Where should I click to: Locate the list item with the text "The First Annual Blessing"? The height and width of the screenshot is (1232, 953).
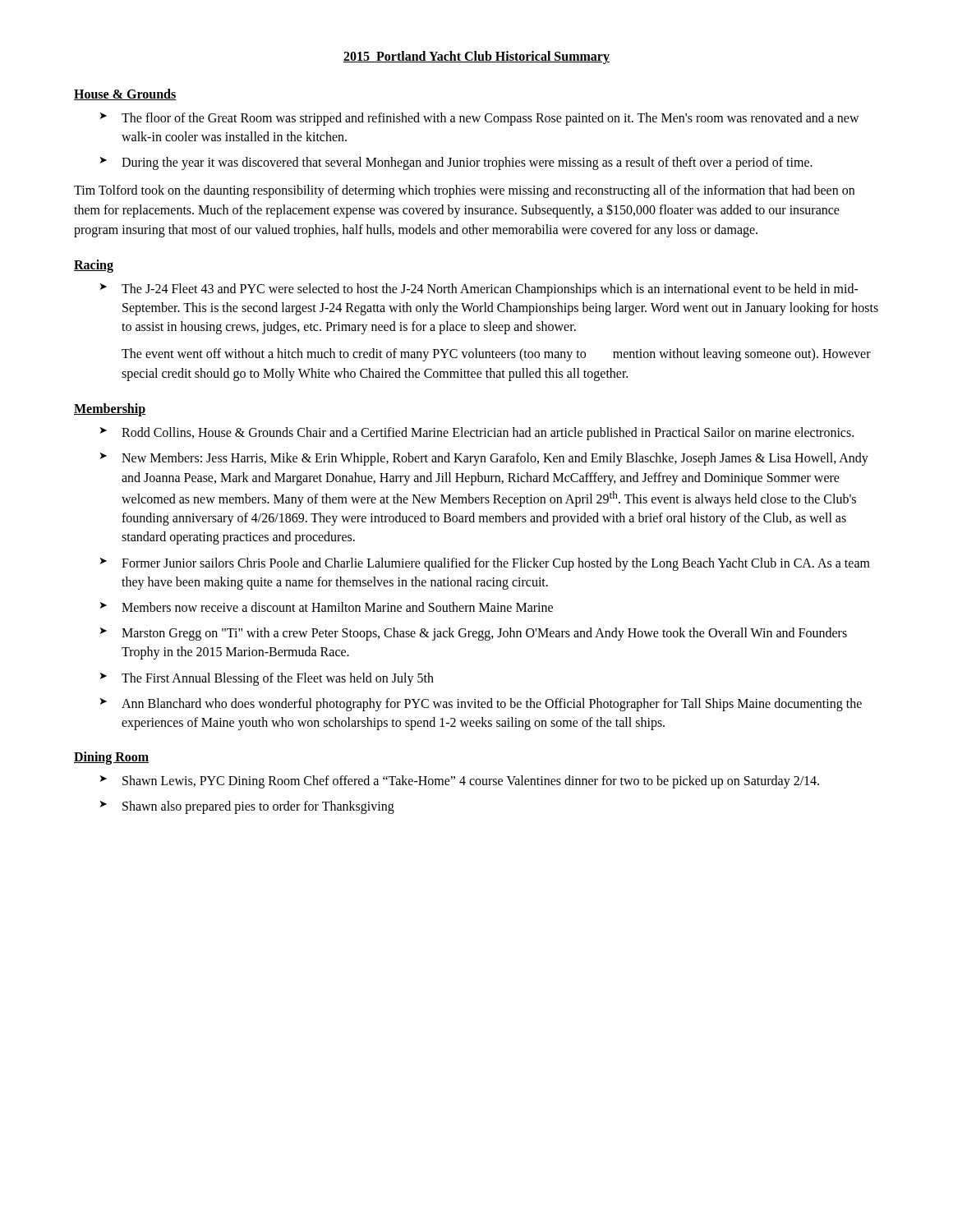pyautogui.click(x=278, y=678)
